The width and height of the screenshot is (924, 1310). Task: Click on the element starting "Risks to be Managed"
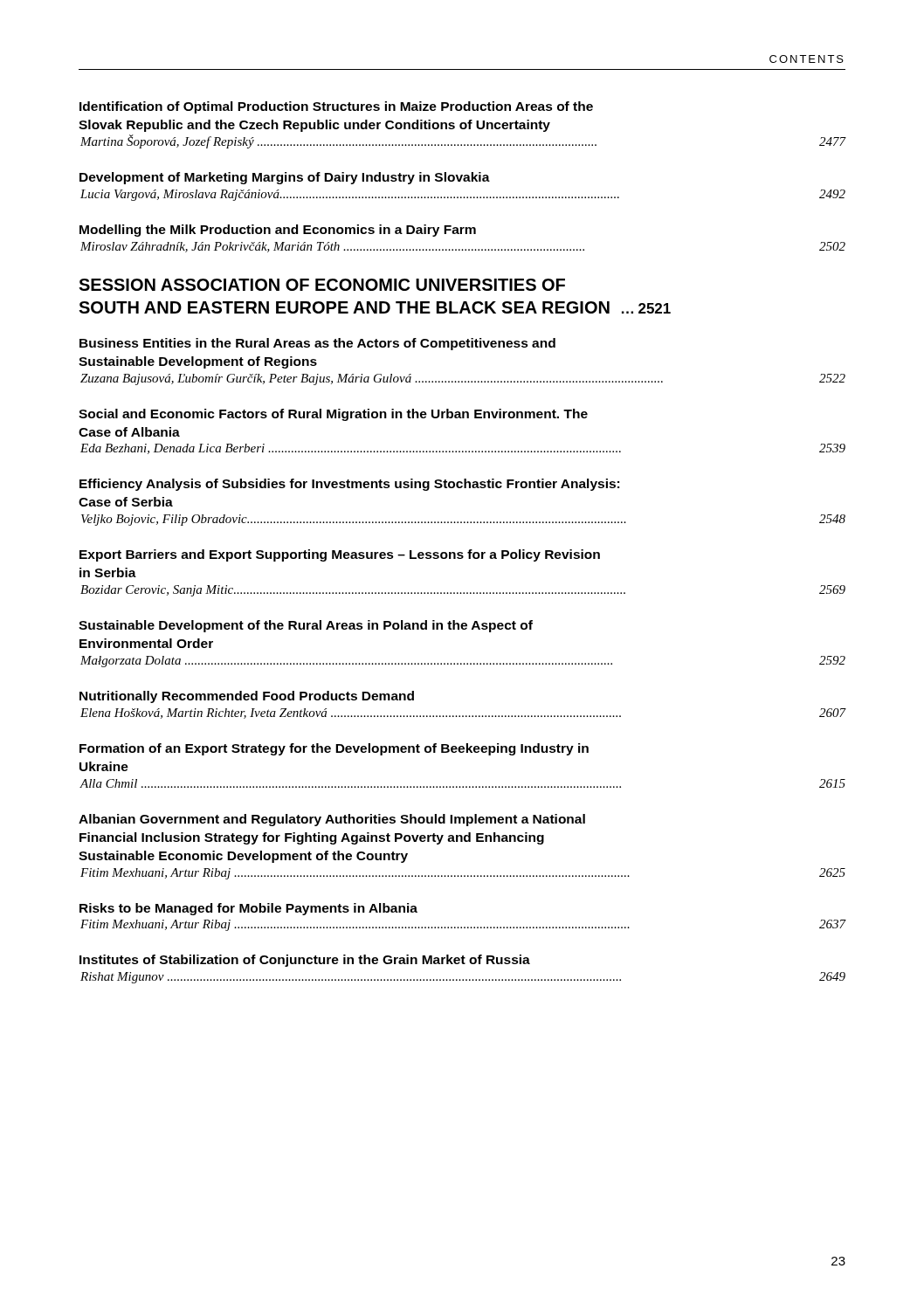click(x=462, y=916)
